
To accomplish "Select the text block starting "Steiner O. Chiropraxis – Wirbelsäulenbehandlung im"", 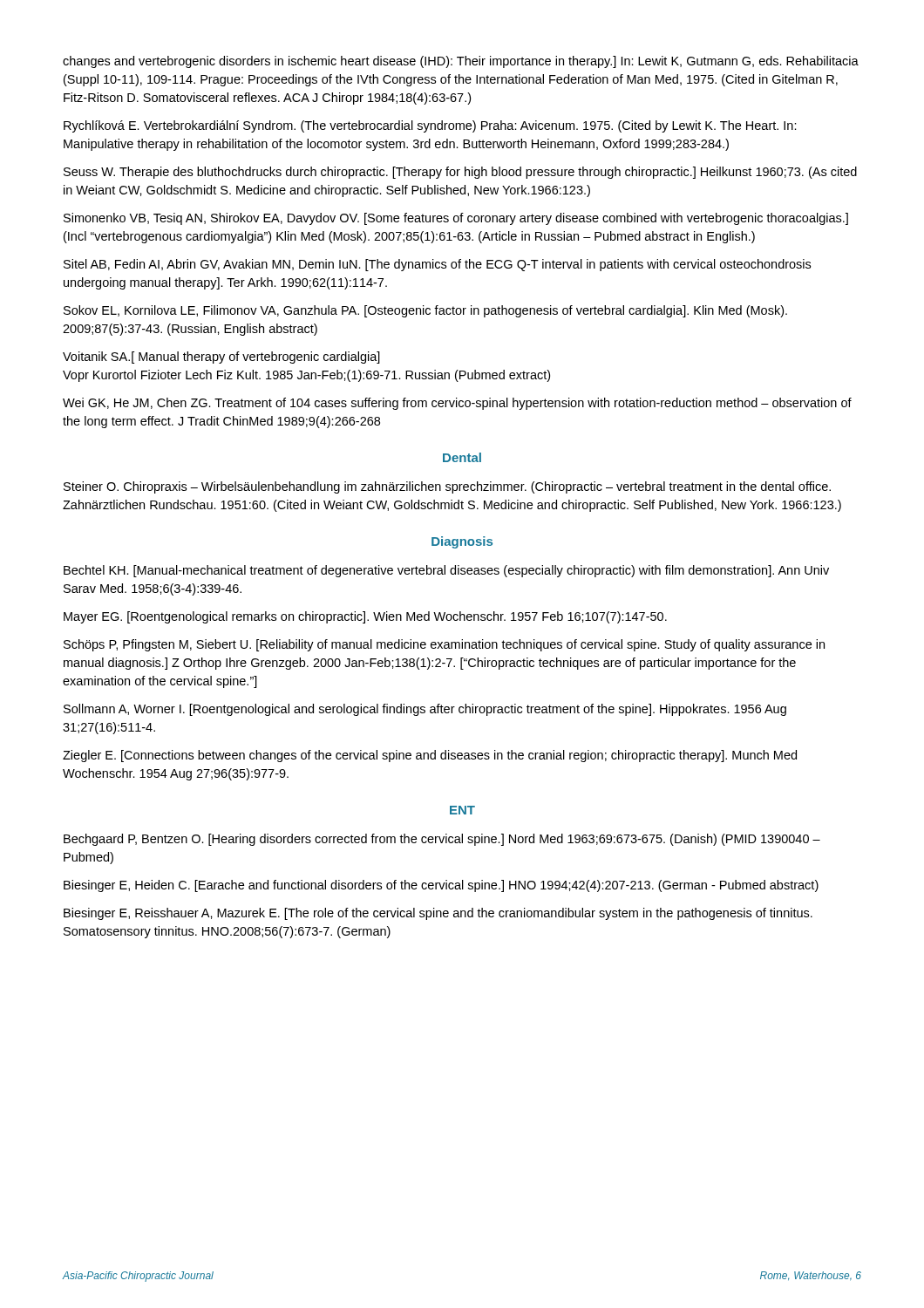I will tap(452, 496).
